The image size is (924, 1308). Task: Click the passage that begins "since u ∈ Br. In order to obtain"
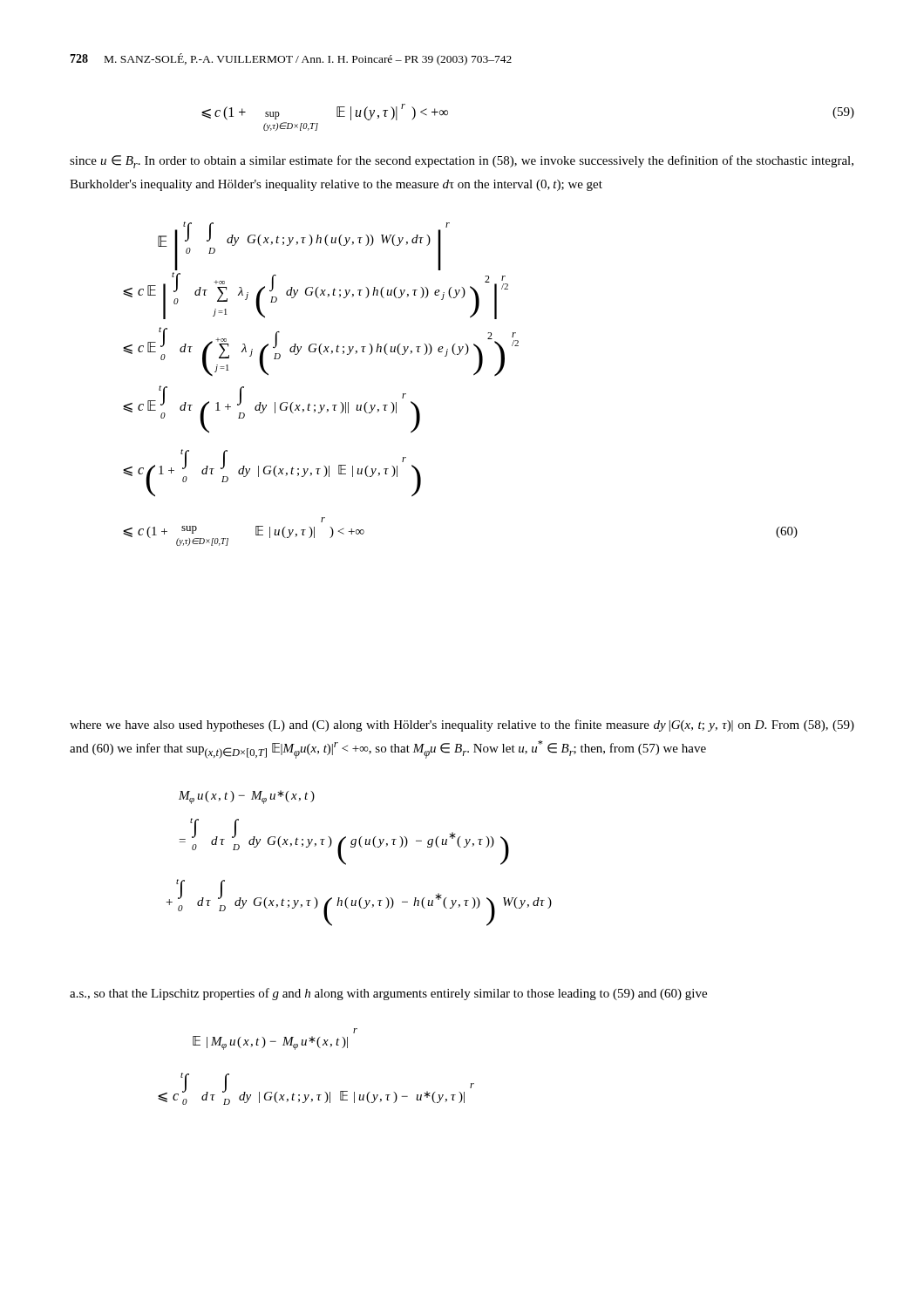pyautogui.click(x=462, y=172)
